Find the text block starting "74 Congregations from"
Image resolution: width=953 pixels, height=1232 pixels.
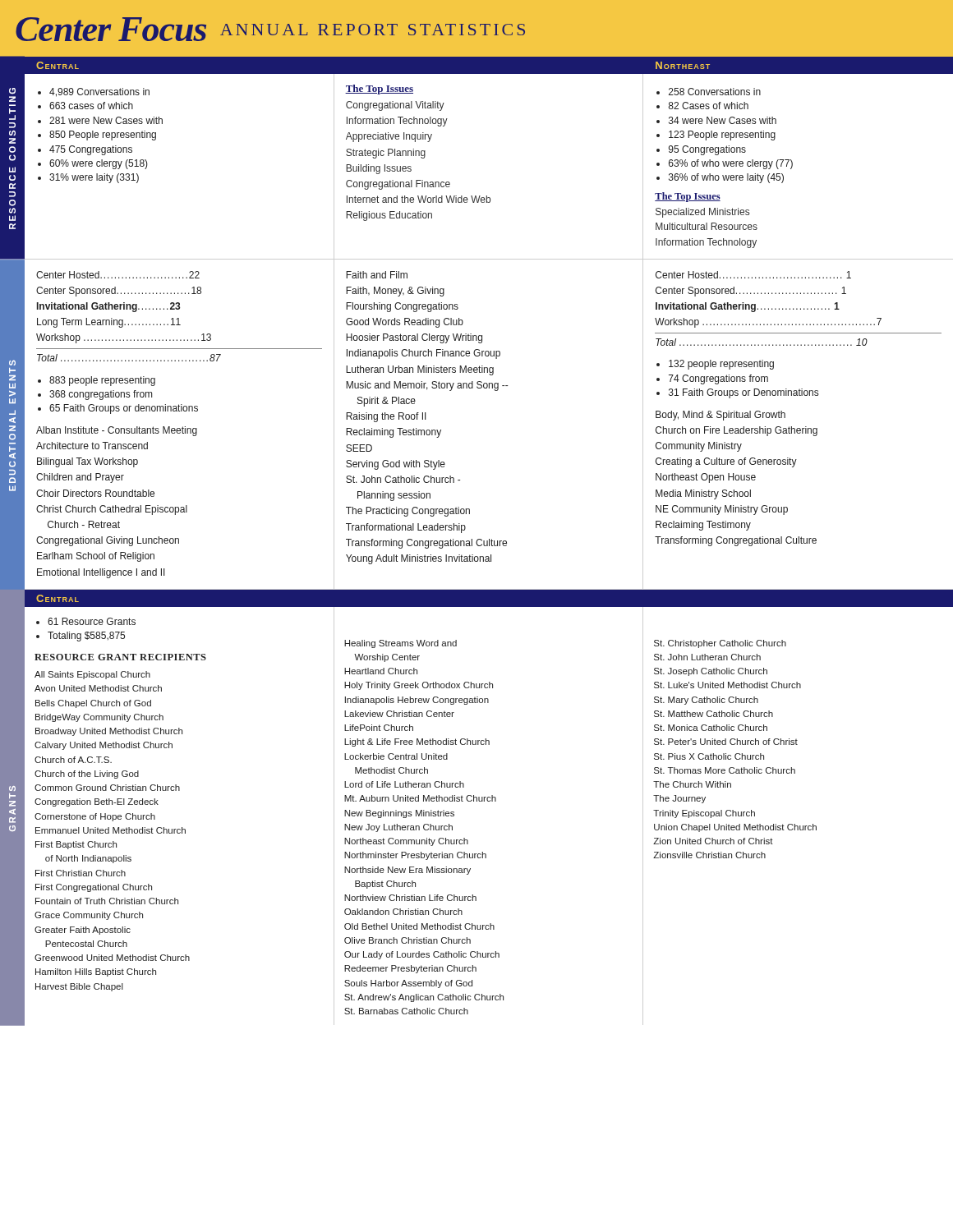click(718, 379)
